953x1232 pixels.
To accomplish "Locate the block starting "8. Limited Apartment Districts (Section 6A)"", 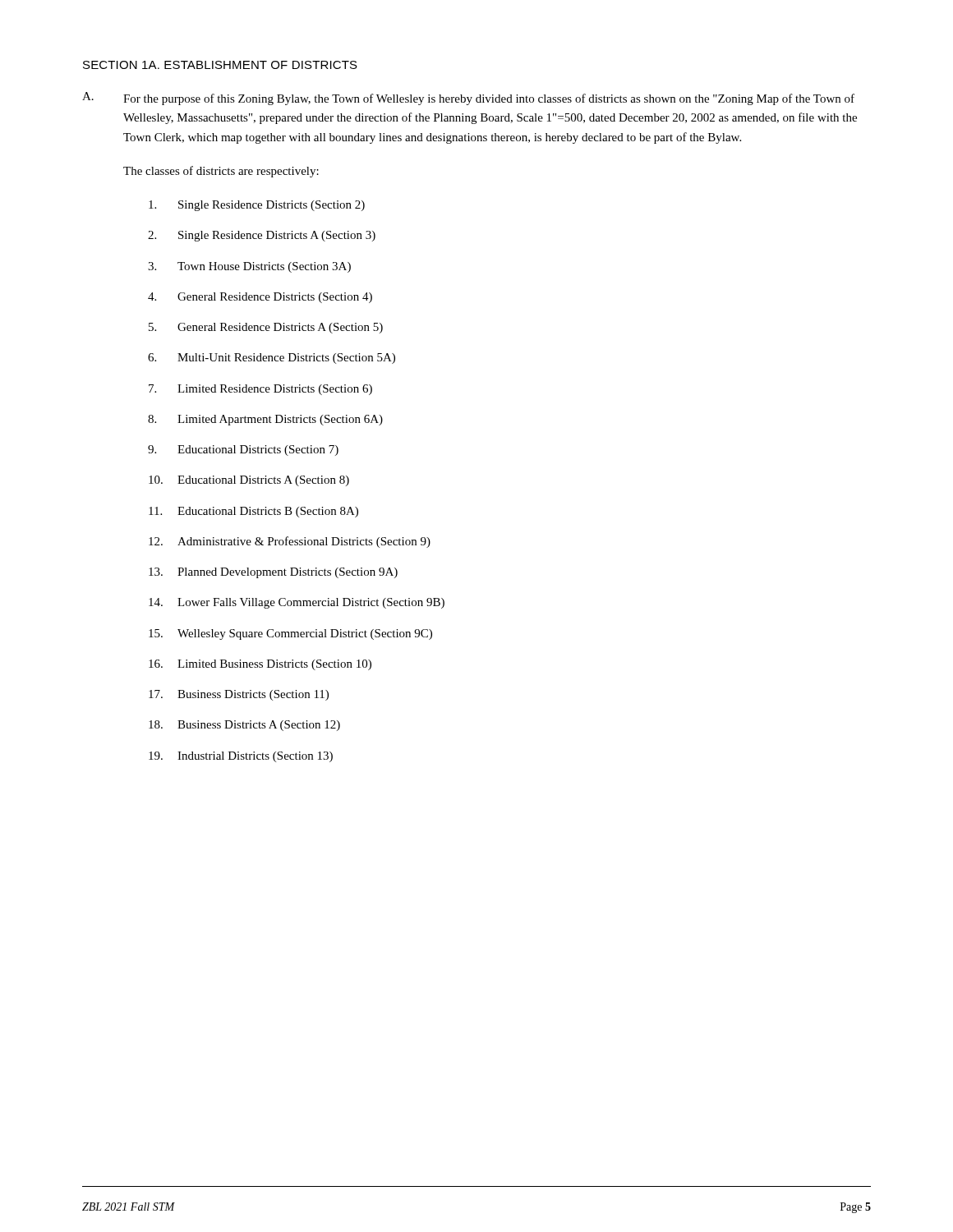I will pyautogui.click(x=265, y=419).
